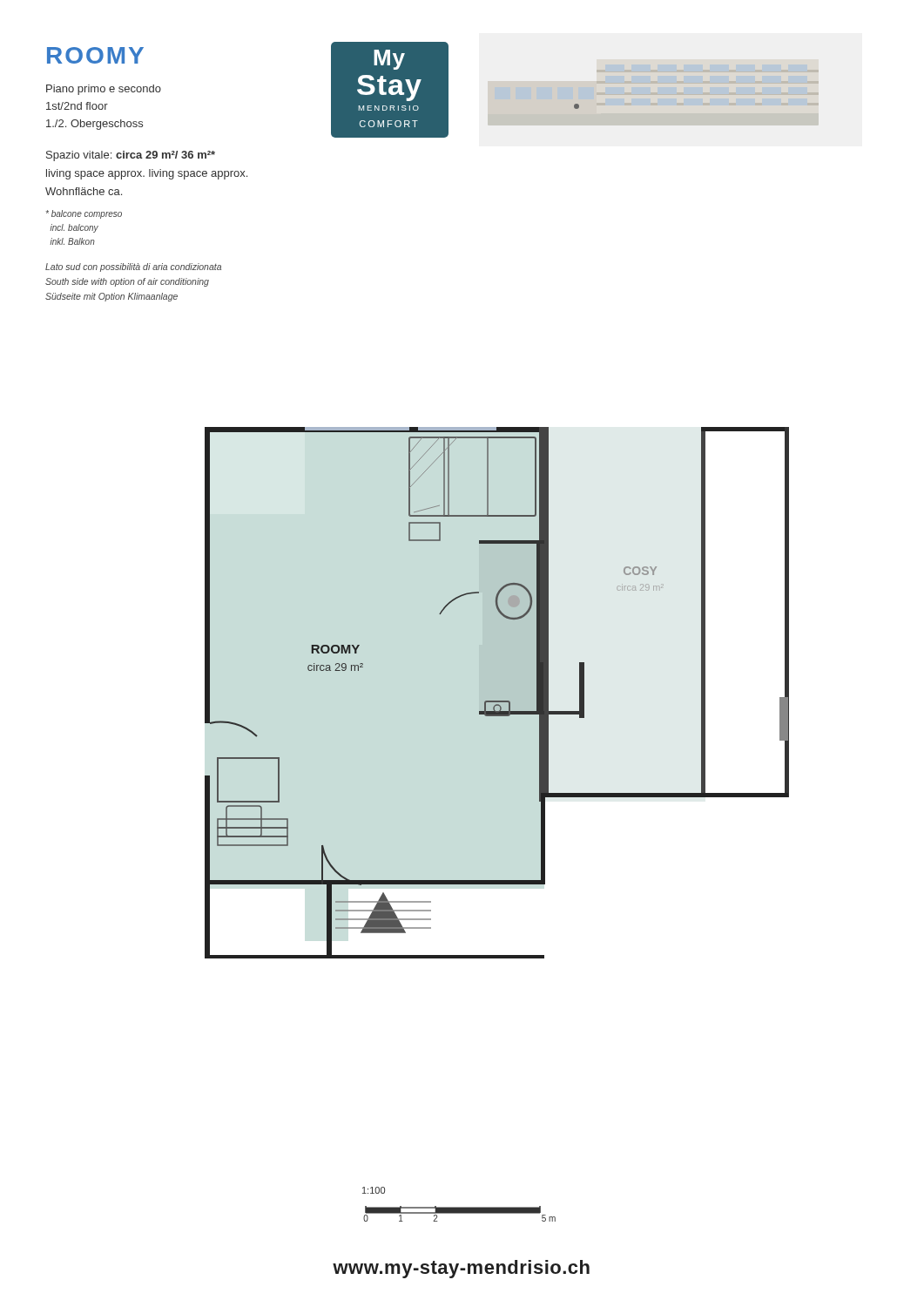Click on the text starting "balcone compreso incl. balcony inkl. Balkon"
Image resolution: width=924 pixels, height=1307 pixels.
point(84,228)
